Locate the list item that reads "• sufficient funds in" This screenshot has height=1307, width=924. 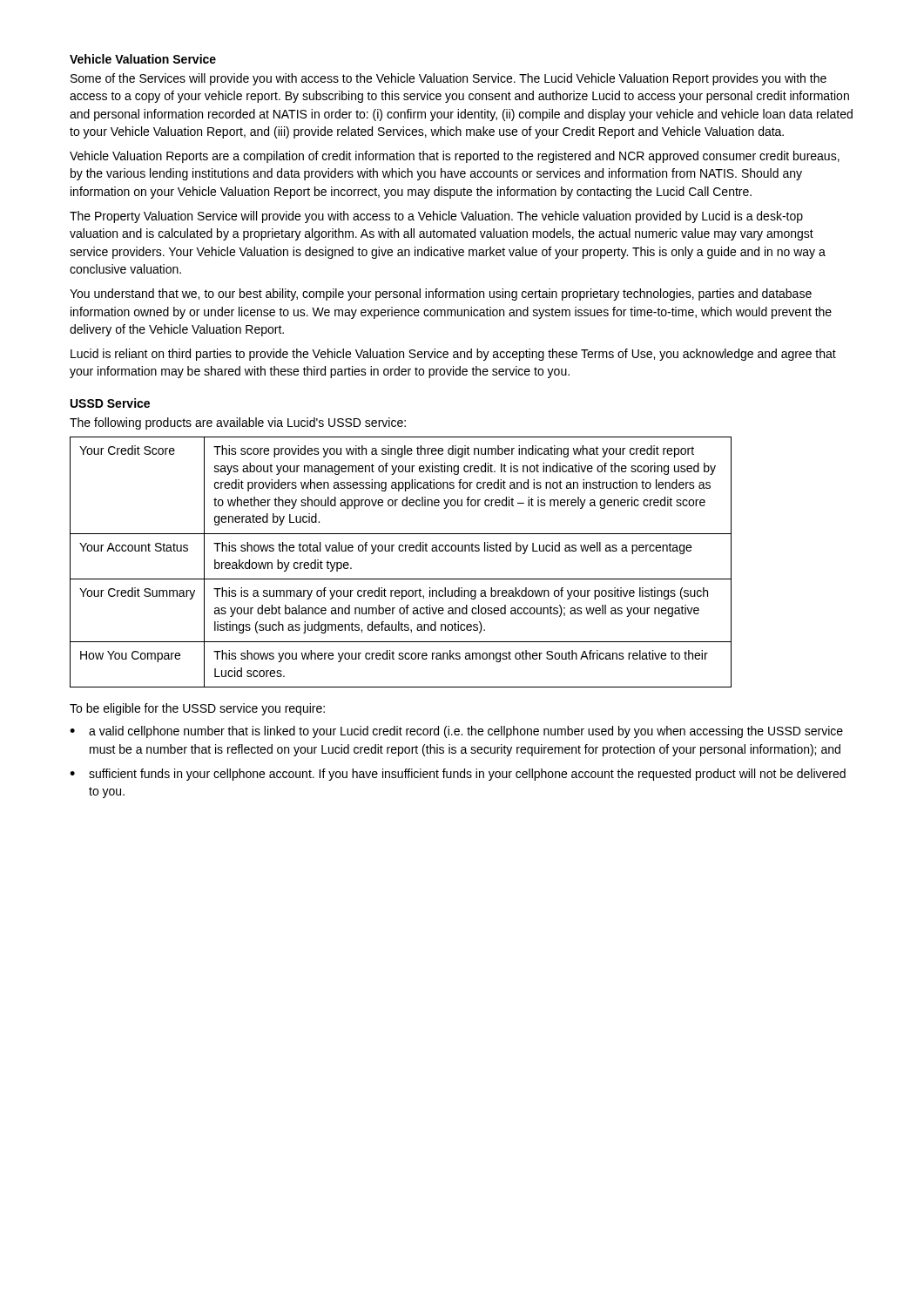462,783
